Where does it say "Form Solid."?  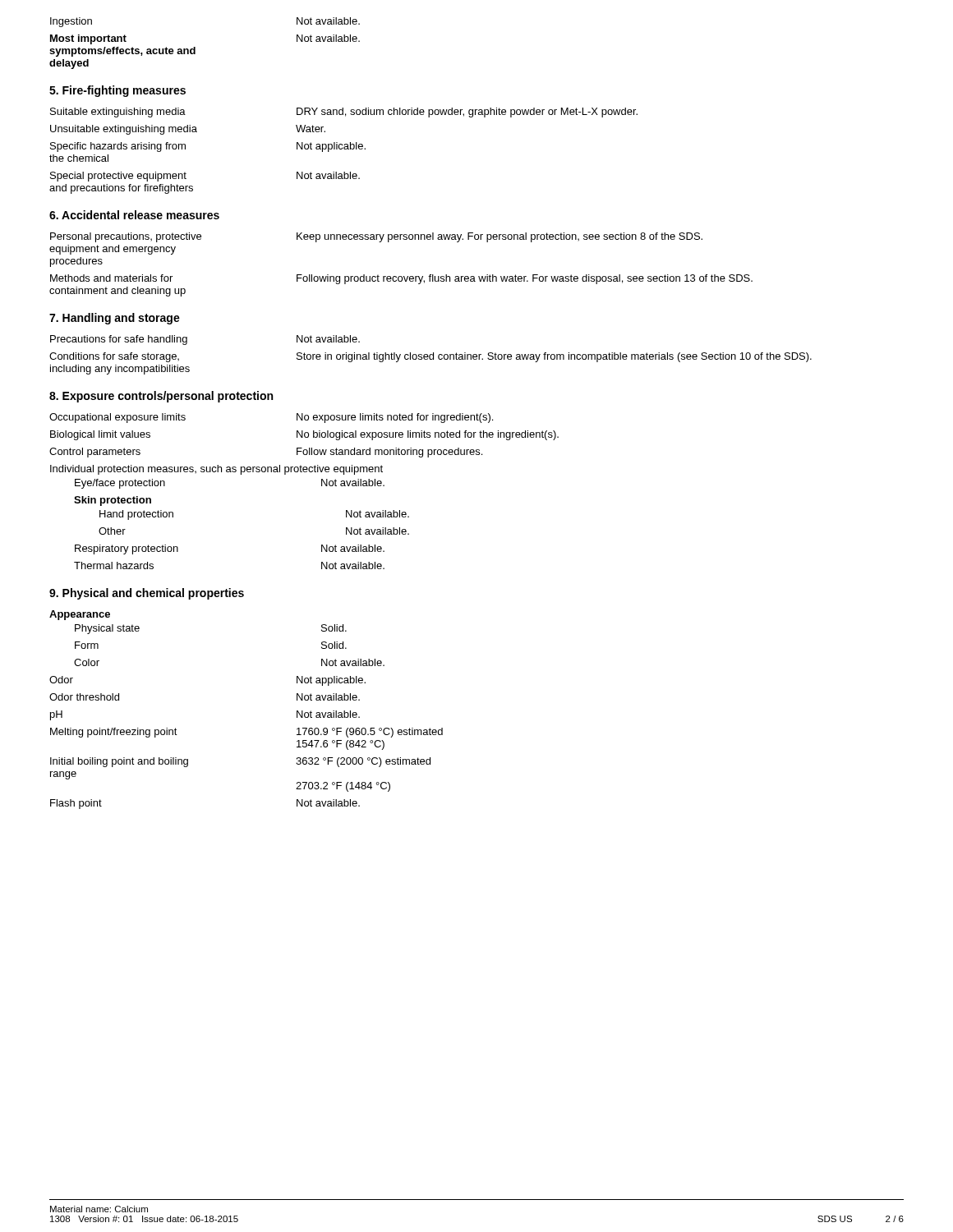pos(80,645)
